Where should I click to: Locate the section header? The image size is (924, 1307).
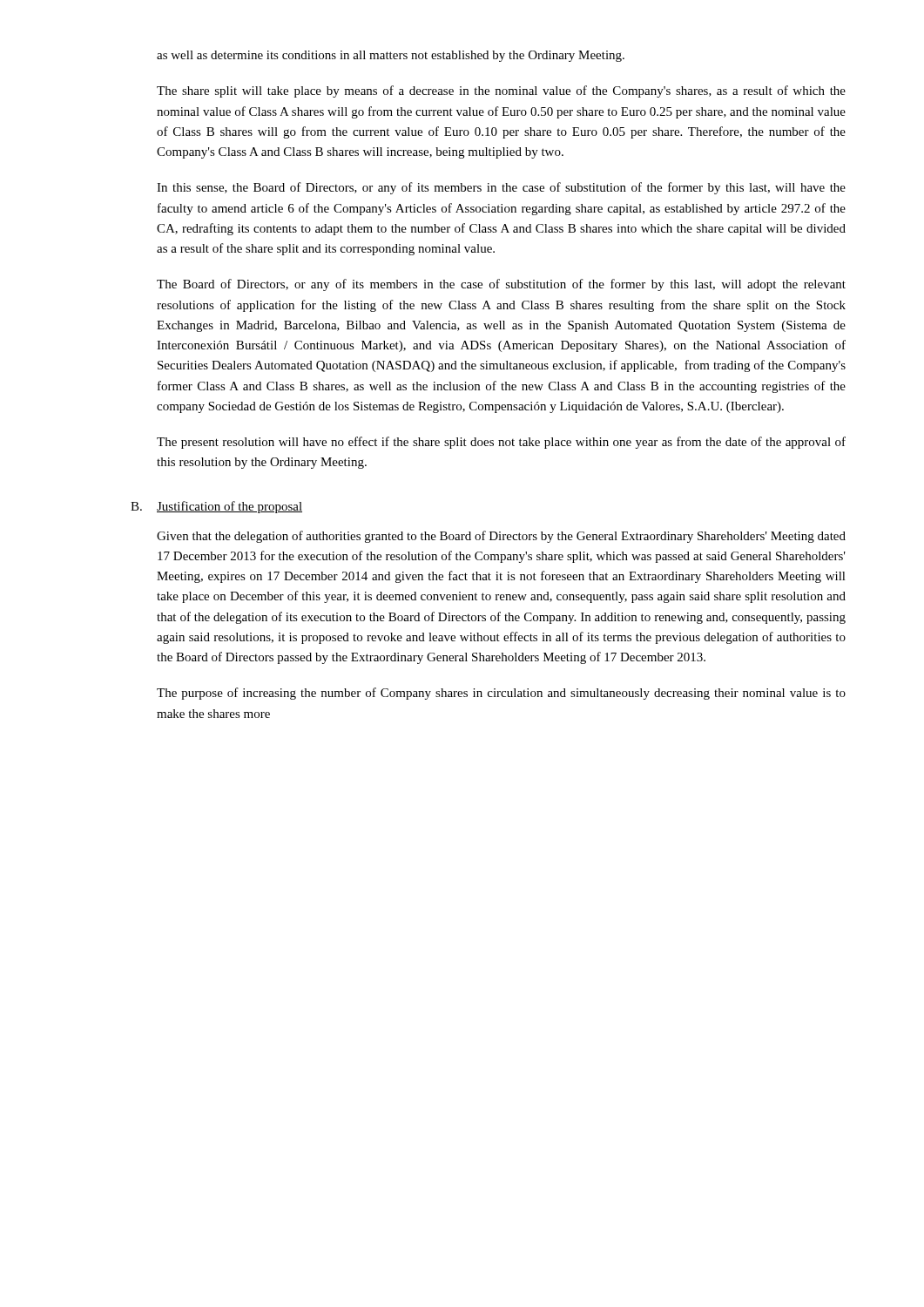point(488,506)
